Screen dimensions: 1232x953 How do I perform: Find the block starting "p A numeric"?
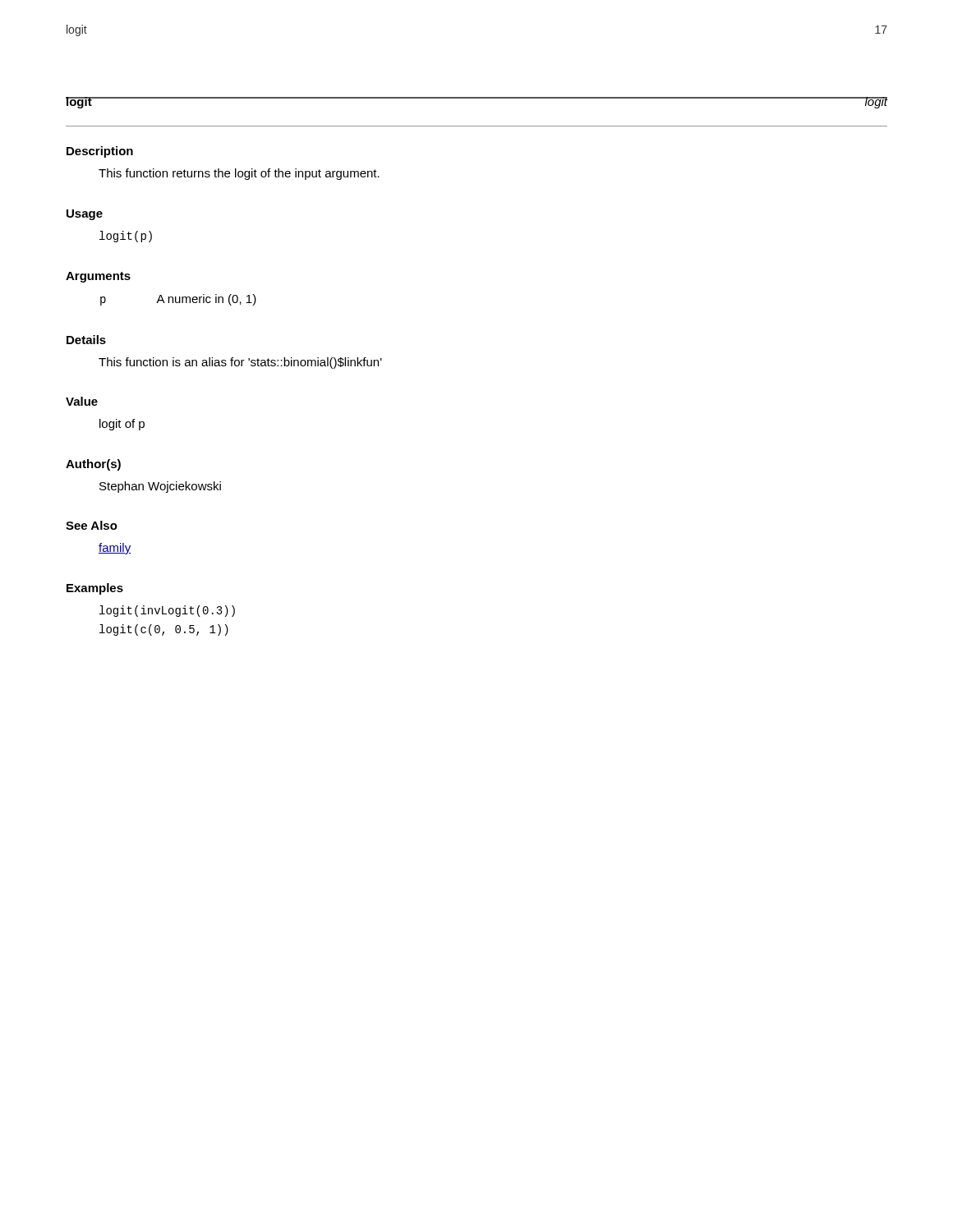pyautogui.click(x=178, y=299)
